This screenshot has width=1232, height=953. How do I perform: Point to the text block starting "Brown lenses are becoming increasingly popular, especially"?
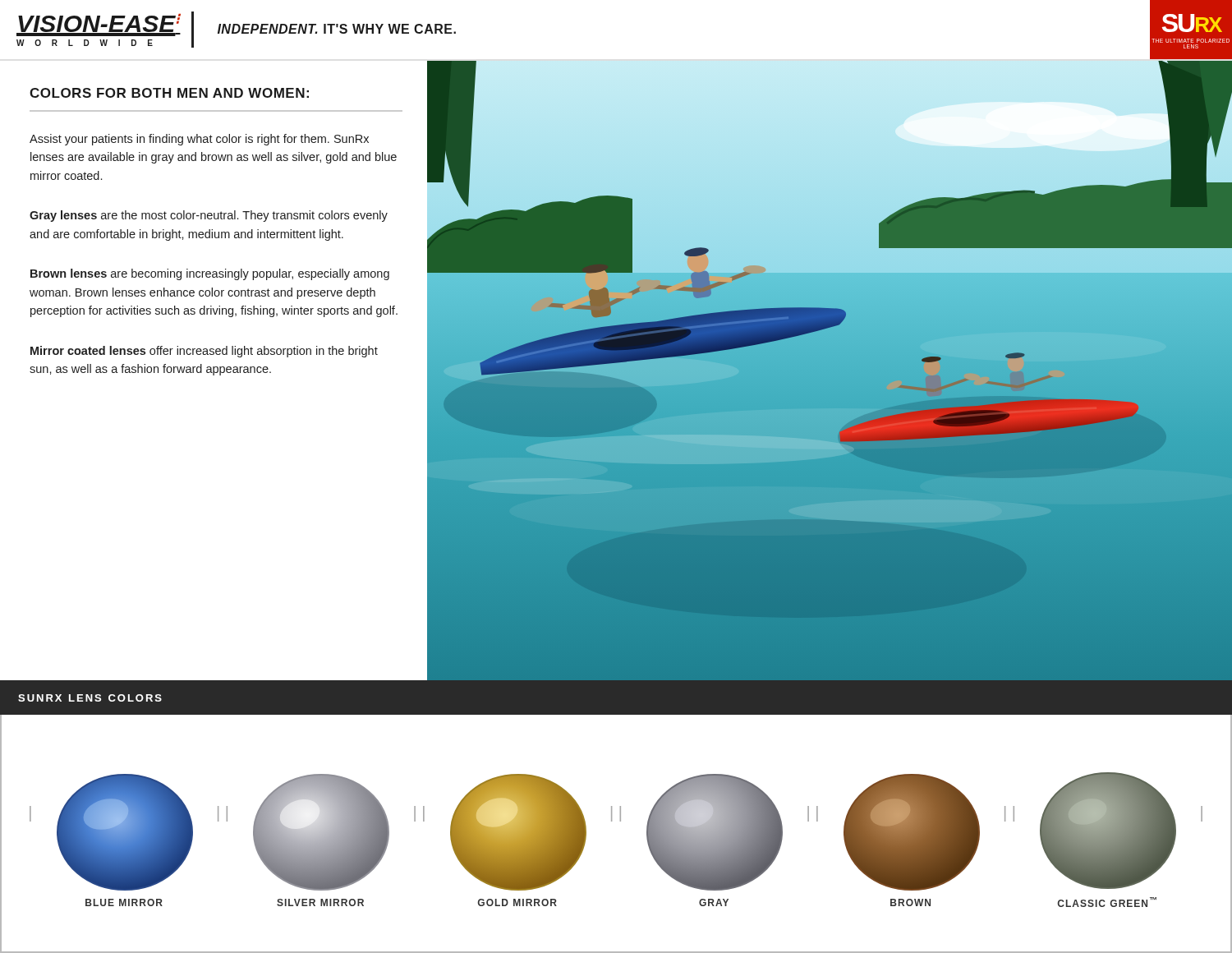coord(214,292)
